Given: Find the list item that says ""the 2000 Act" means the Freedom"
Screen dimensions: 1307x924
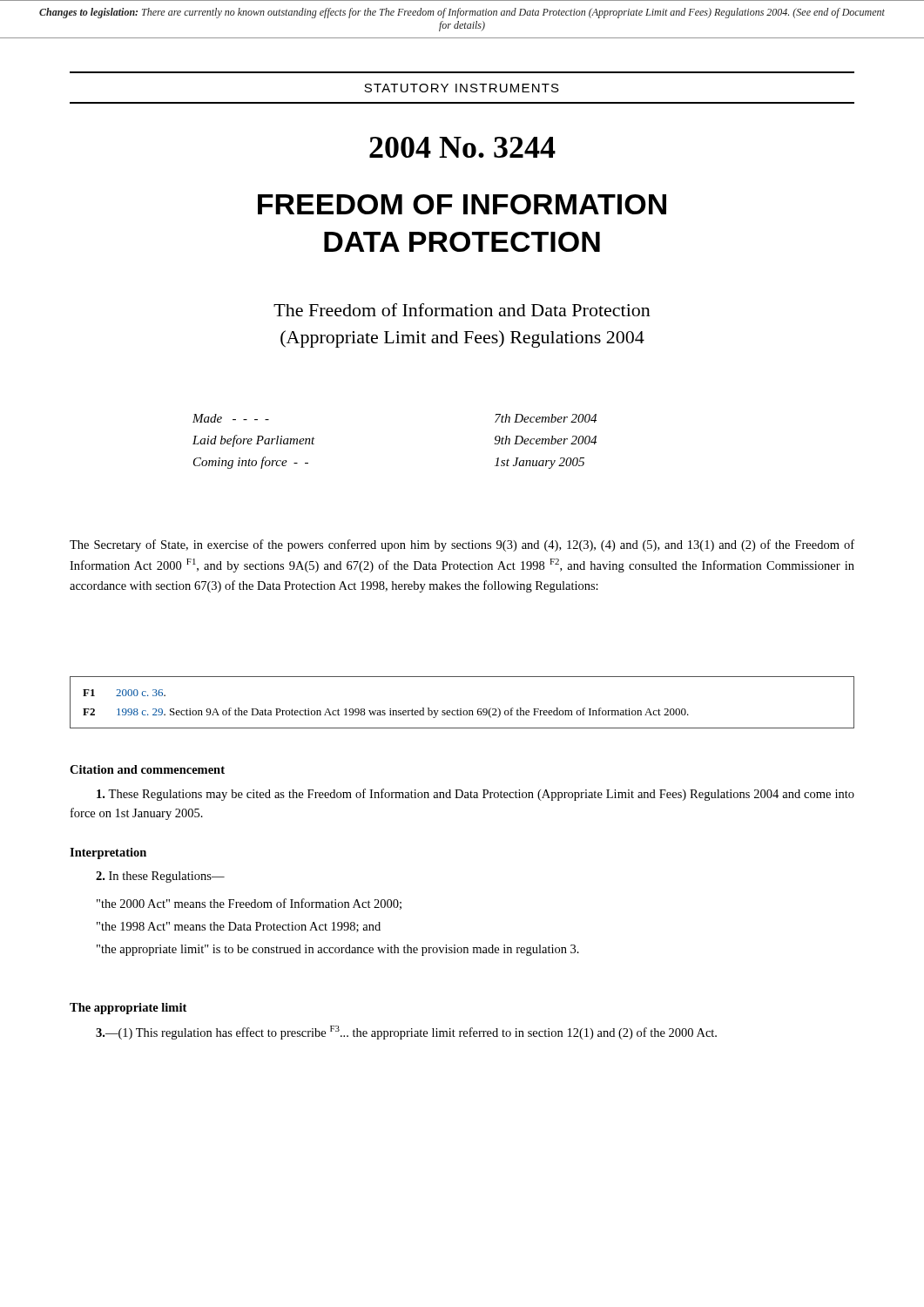Looking at the screenshot, I should (x=249, y=904).
